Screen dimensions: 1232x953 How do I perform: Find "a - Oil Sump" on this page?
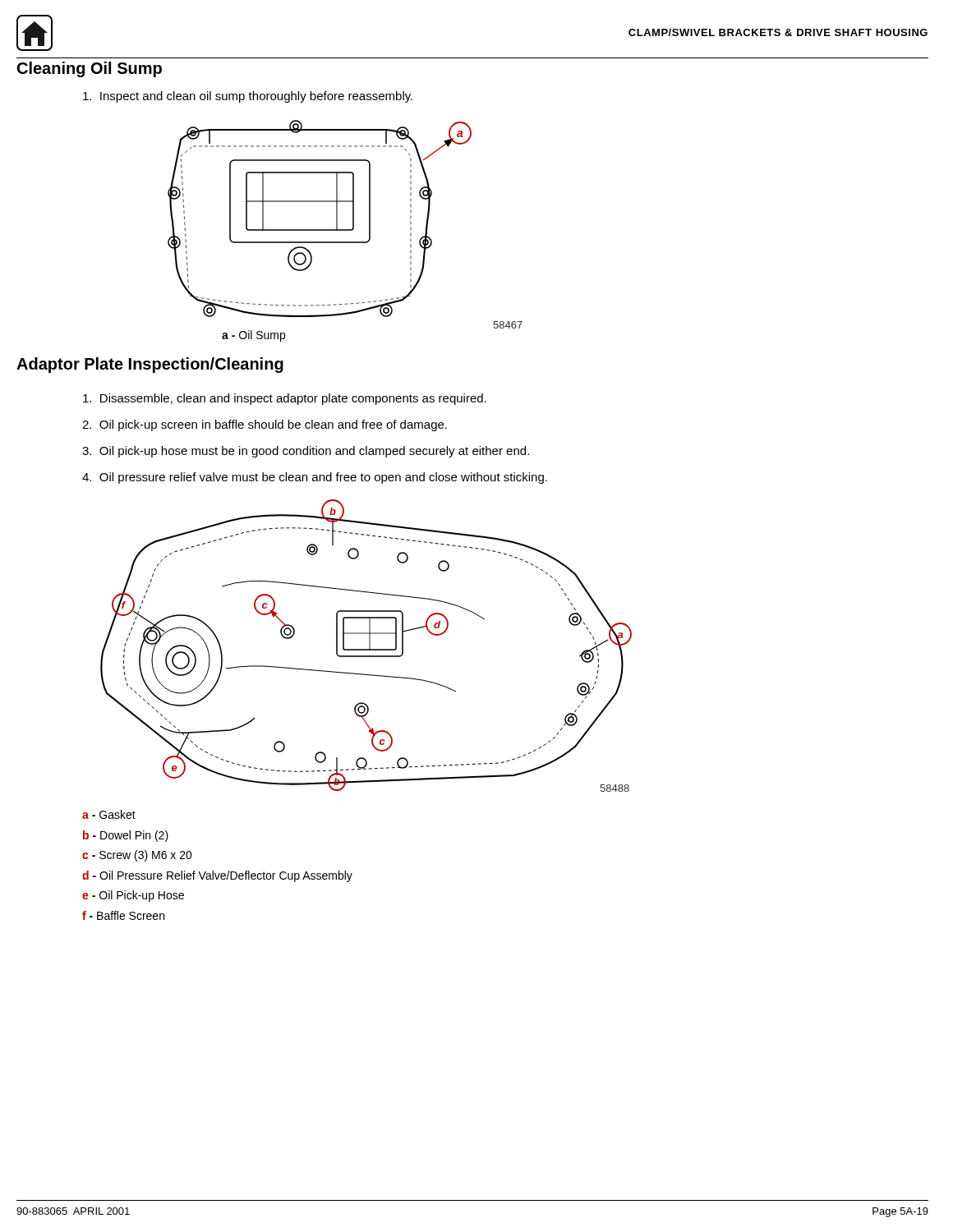[x=254, y=335]
